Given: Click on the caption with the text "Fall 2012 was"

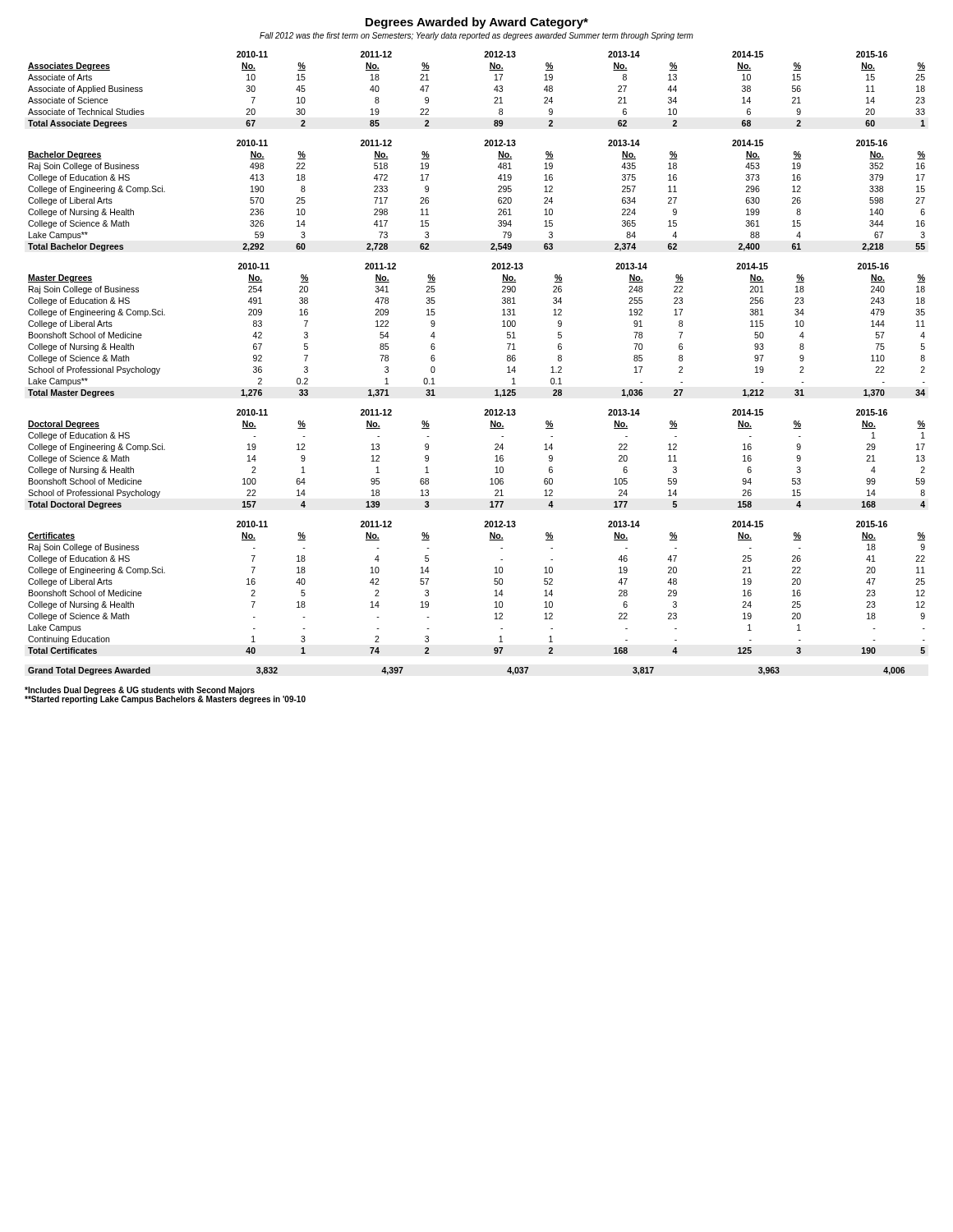Looking at the screenshot, I should click(x=476, y=36).
